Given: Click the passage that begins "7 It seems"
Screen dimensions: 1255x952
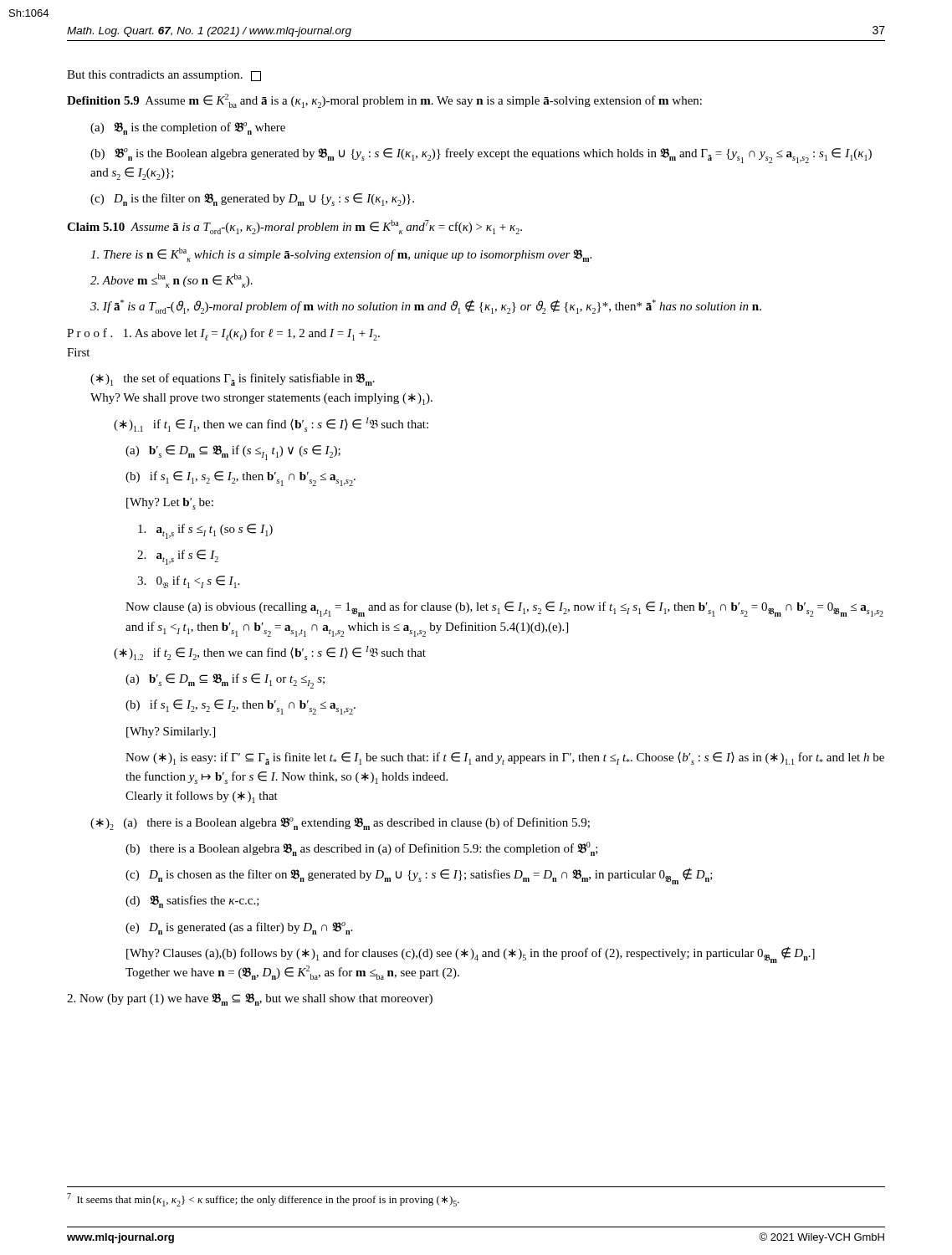Looking at the screenshot, I should 263,1200.
